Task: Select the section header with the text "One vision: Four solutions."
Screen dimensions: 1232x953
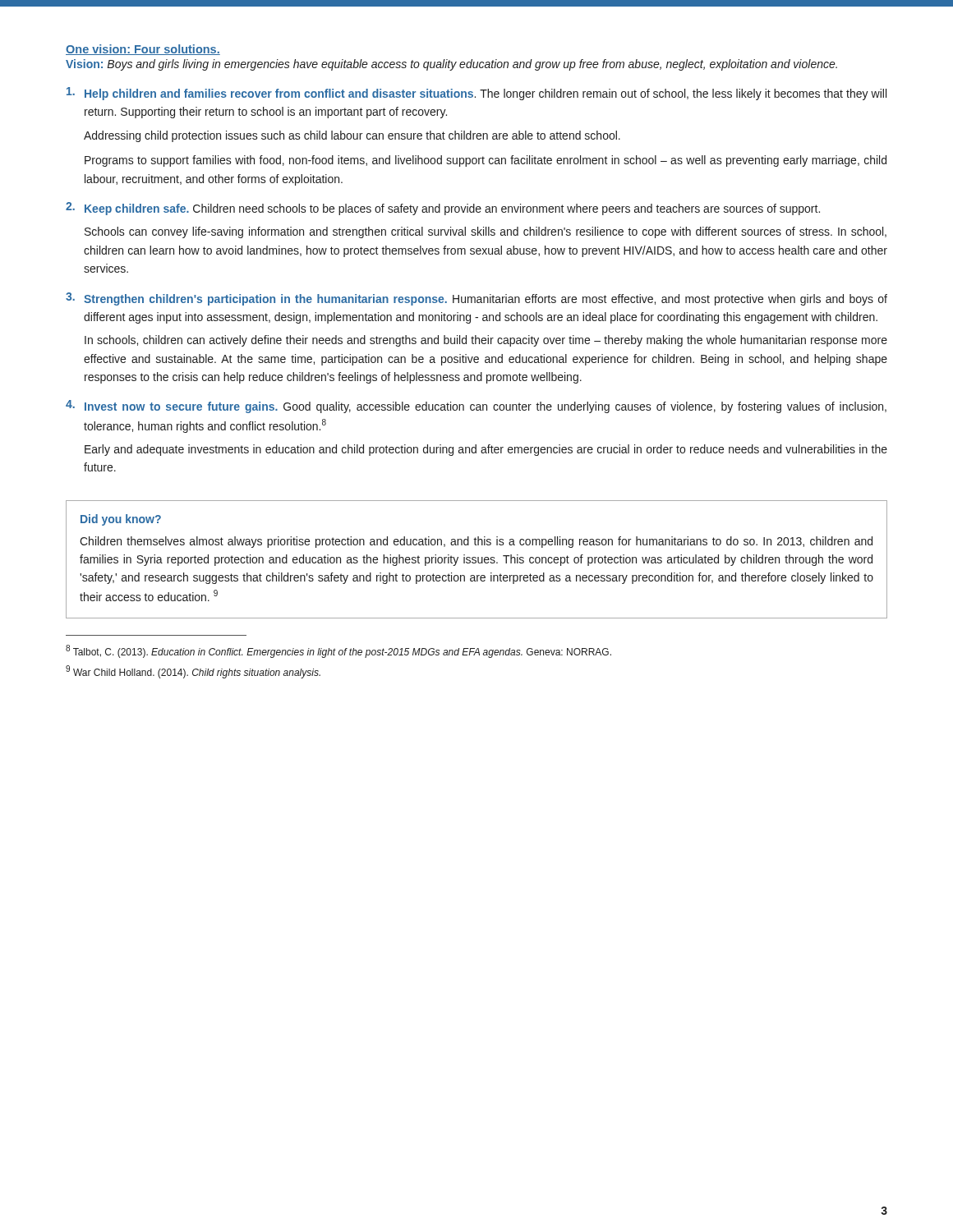Action: coord(143,49)
